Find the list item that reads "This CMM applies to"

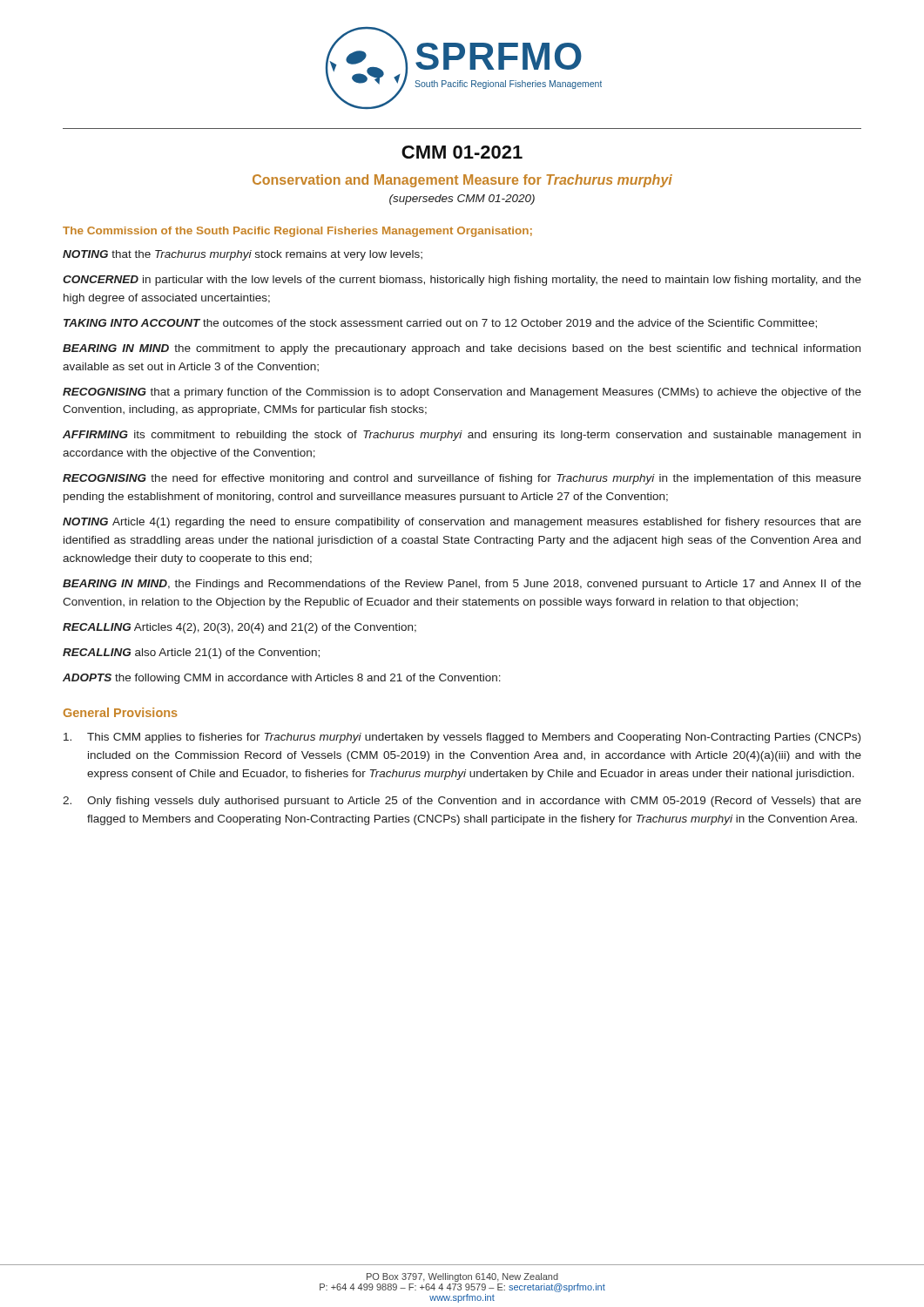click(462, 756)
